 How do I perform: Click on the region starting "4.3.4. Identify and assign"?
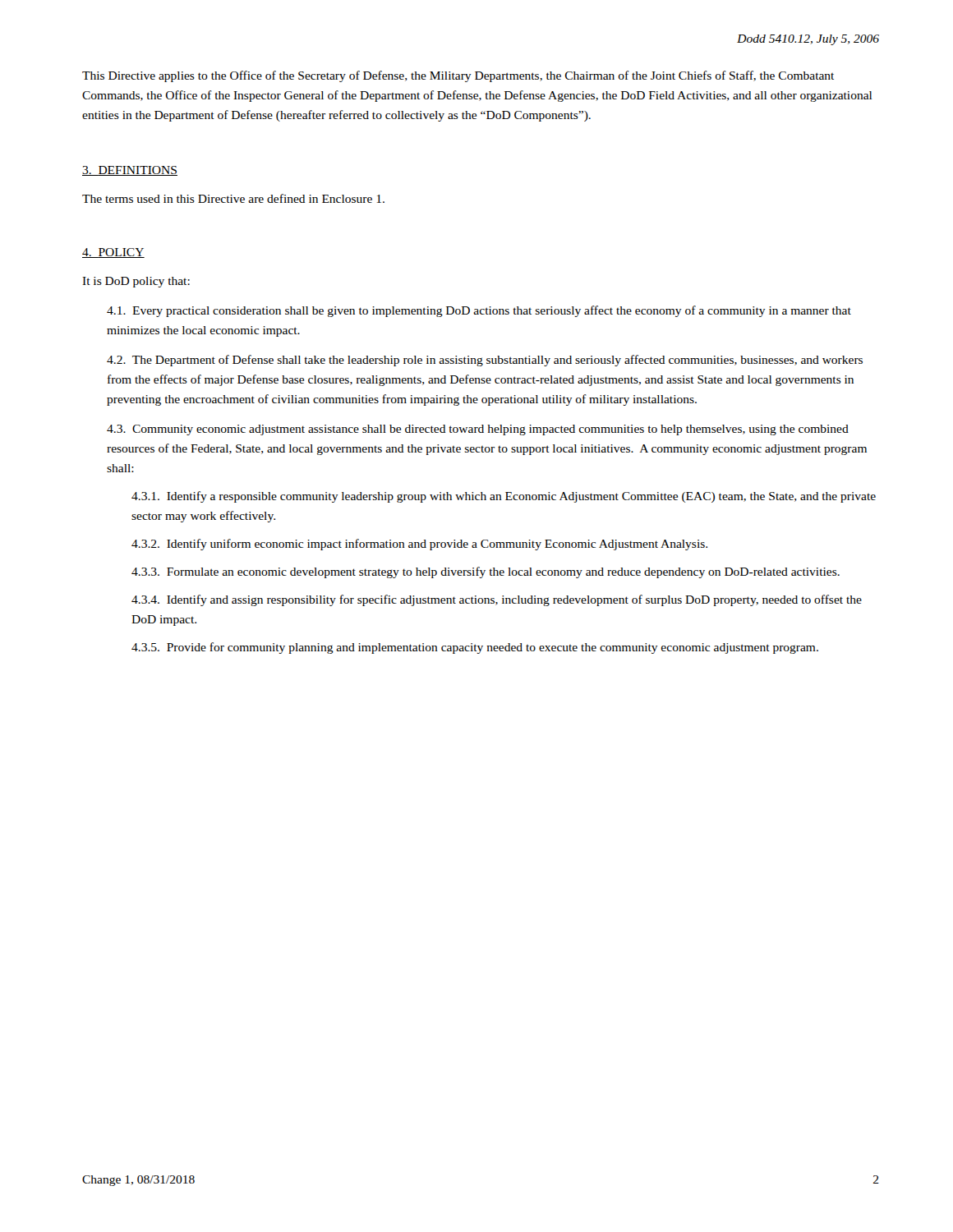pos(497,609)
